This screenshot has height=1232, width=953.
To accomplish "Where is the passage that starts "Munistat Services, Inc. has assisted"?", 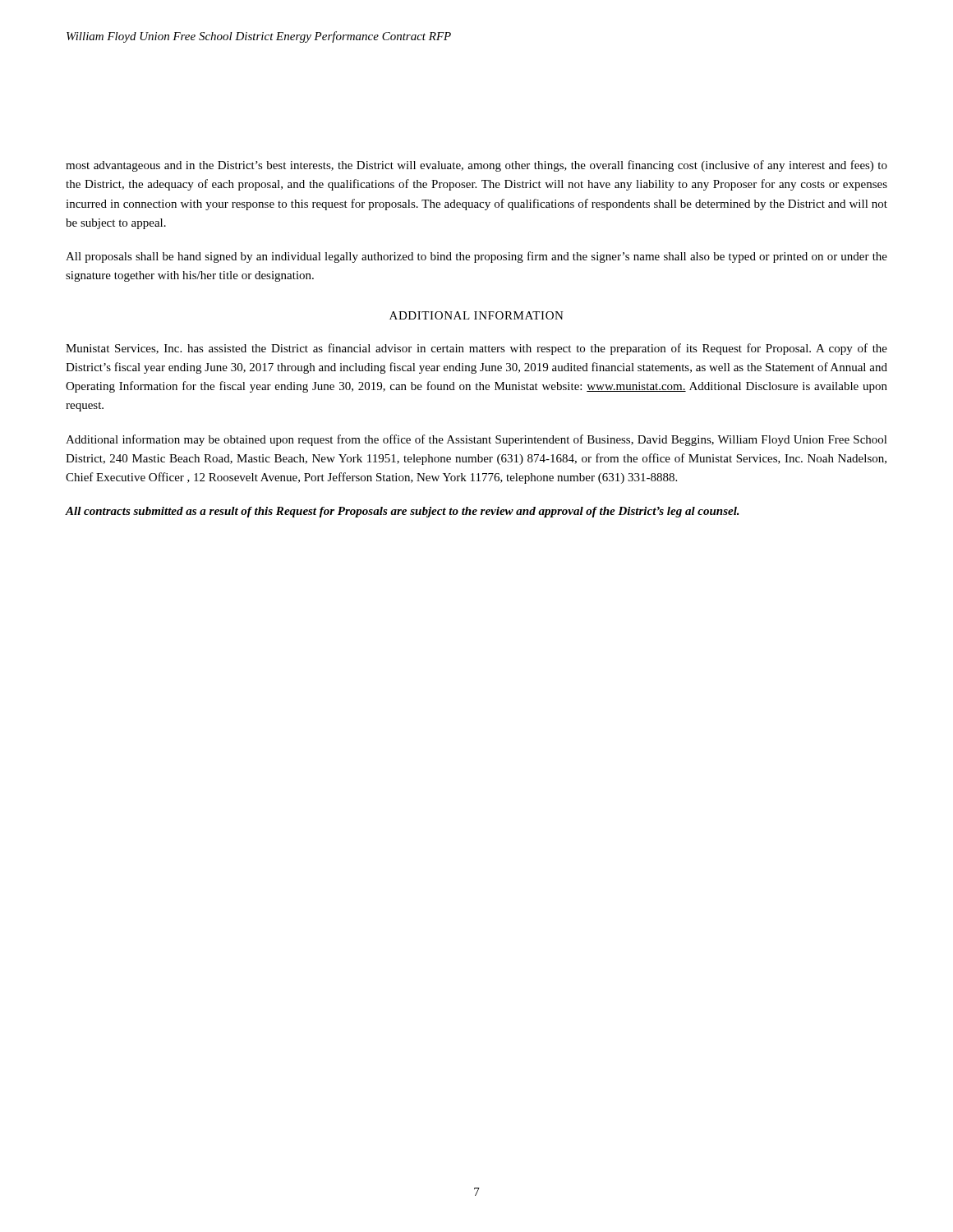I will 476,377.
